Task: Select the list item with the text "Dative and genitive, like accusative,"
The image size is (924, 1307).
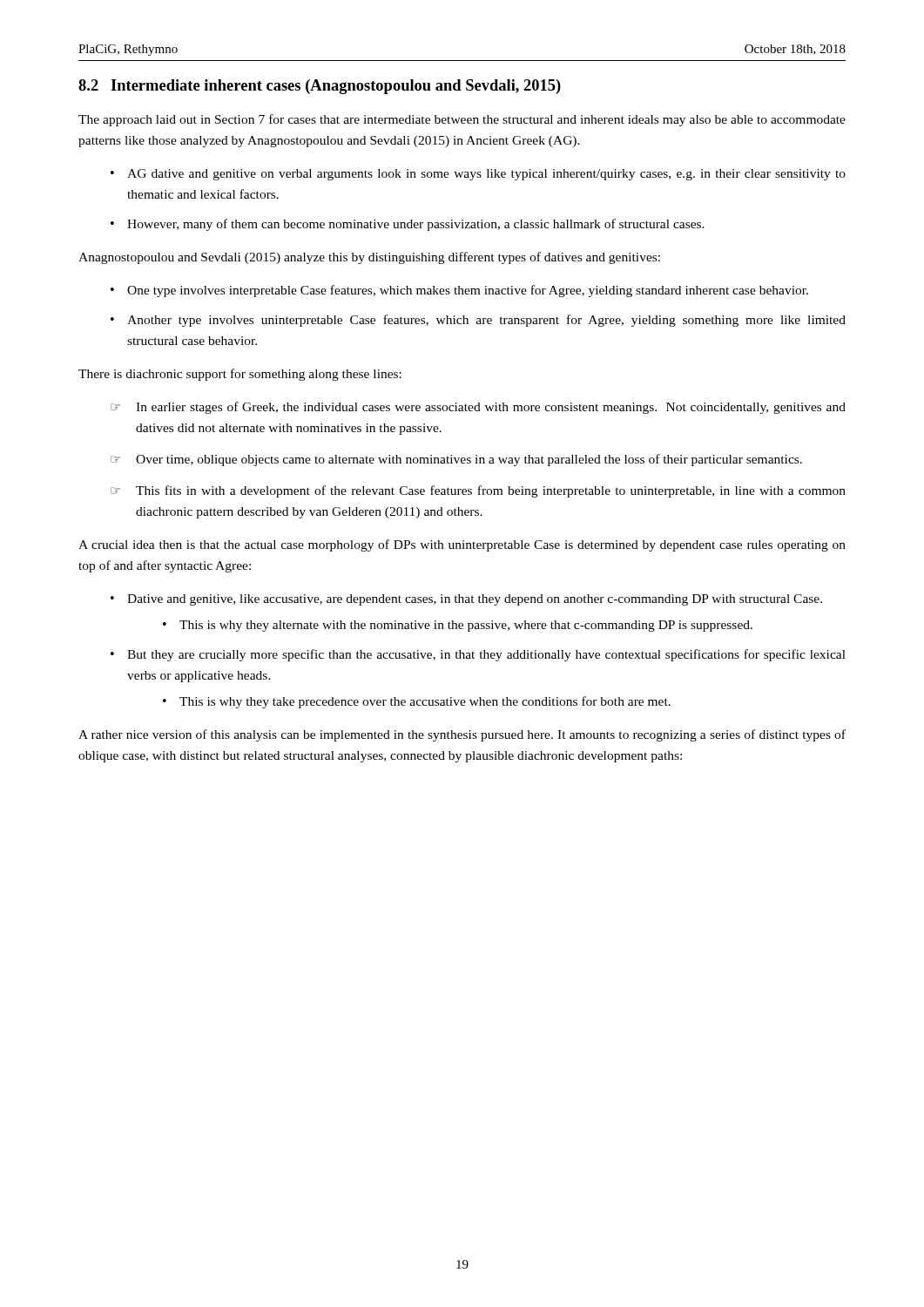Action: pyautogui.click(x=486, y=613)
